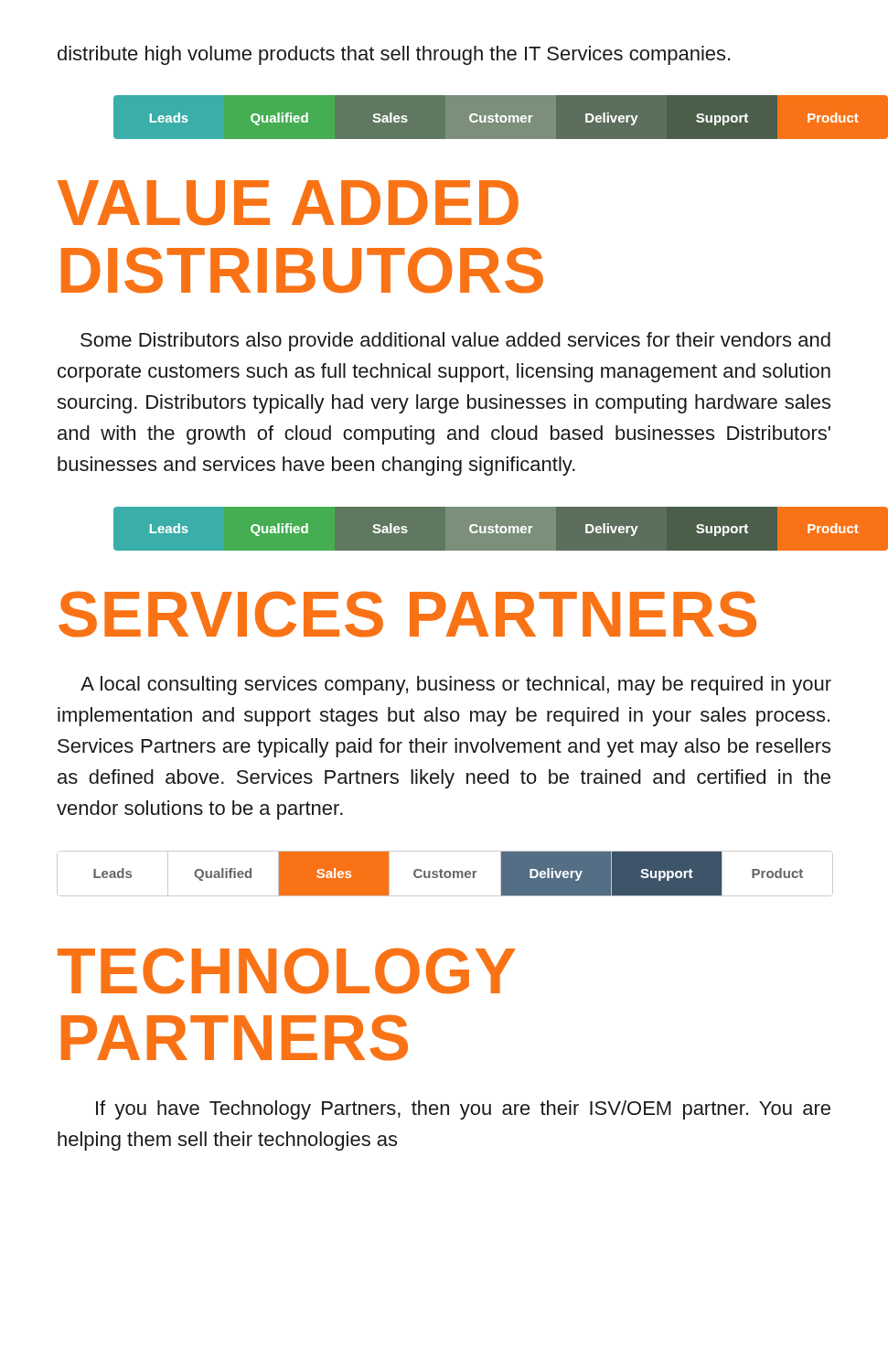Click on the block starting "If you have Technology Partners, then"
Viewport: 888px width, 1372px height.
[444, 1123]
